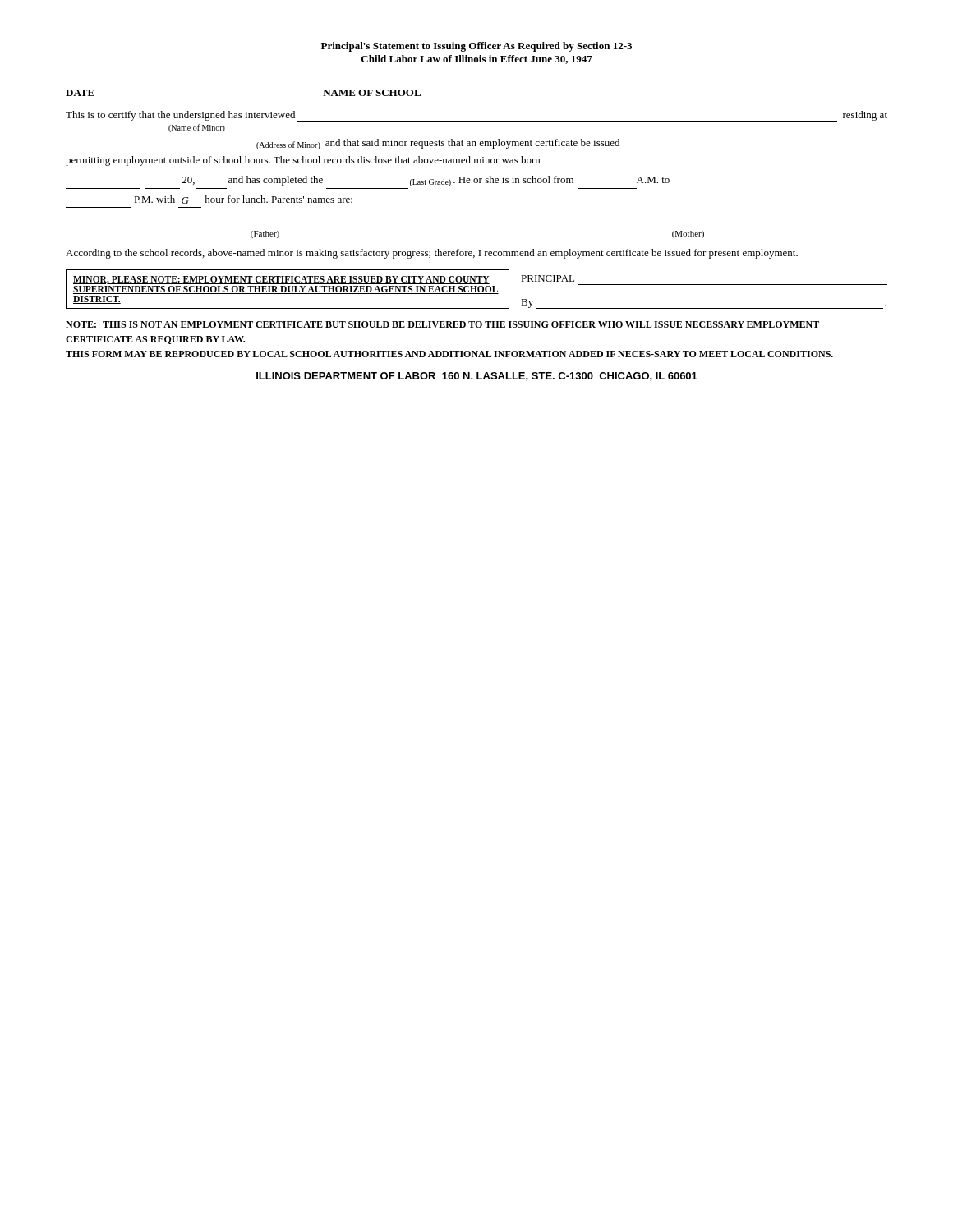This screenshot has height=1232, width=953.
Task: Locate the block of text that opens with "20, and has completed the (Last"
Action: tap(368, 180)
